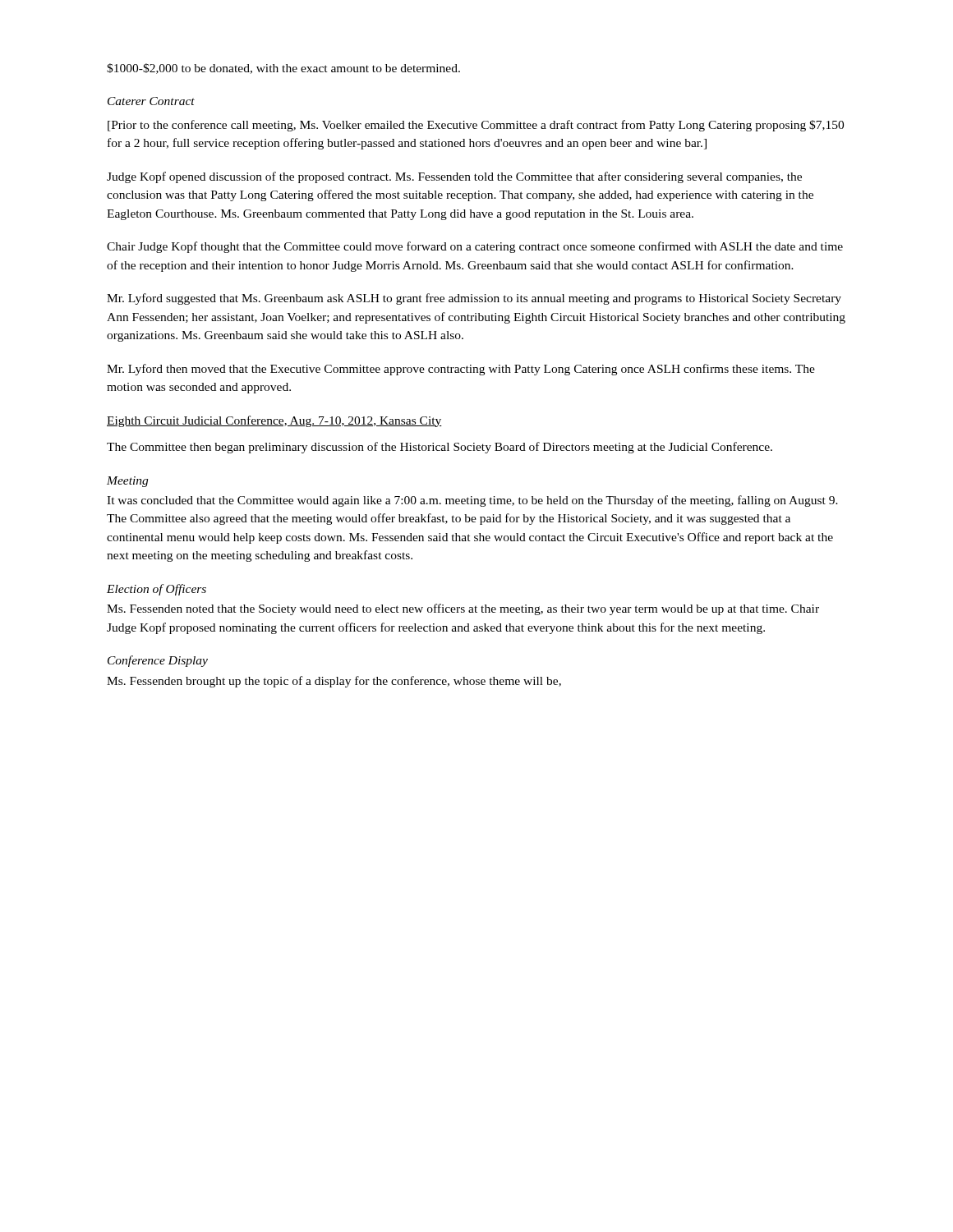953x1232 pixels.
Task: Click on the element starting "Mr. Lyford then moved that the Executive"
Action: click(x=461, y=377)
